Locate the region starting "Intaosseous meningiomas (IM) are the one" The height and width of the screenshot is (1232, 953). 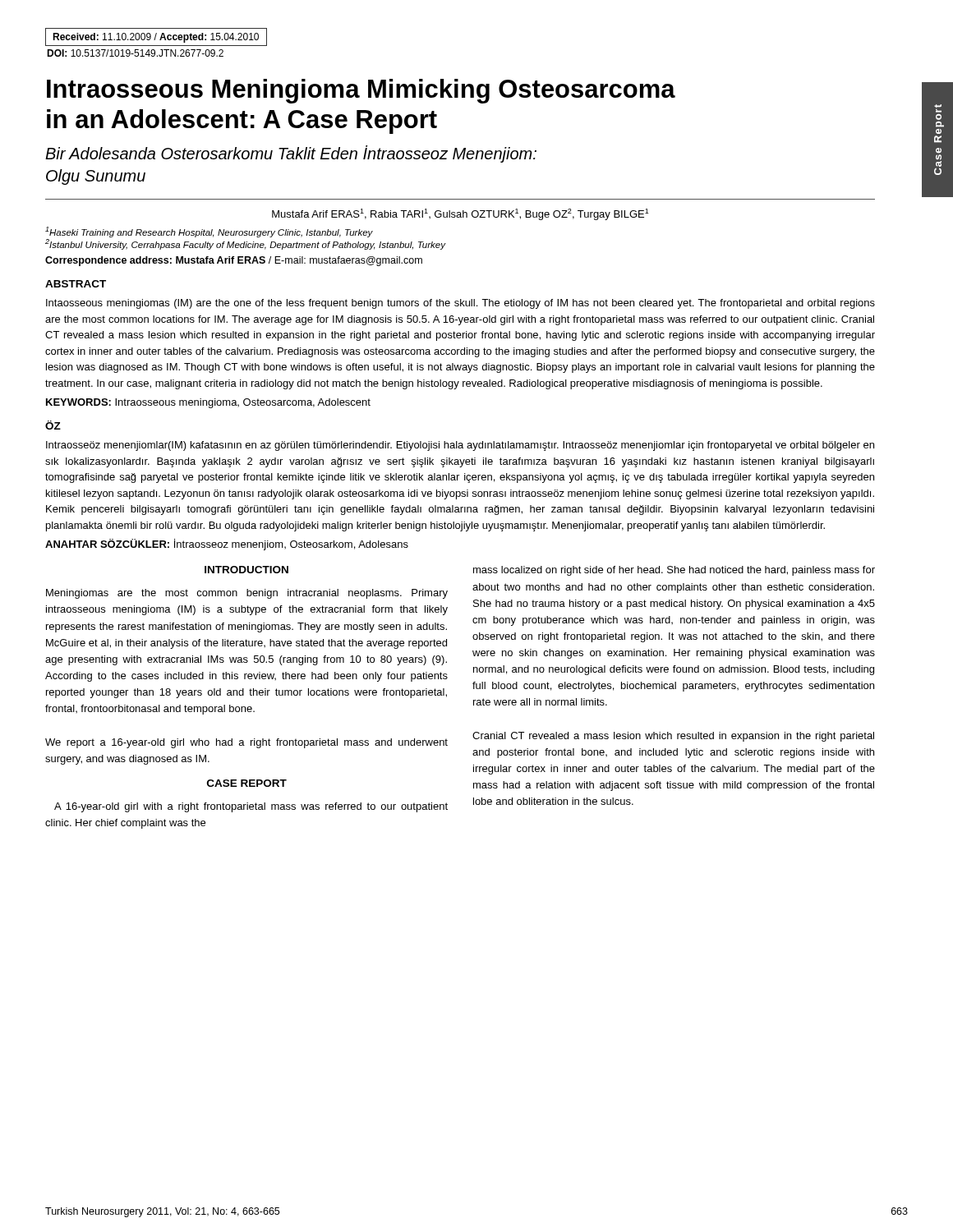point(460,343)
